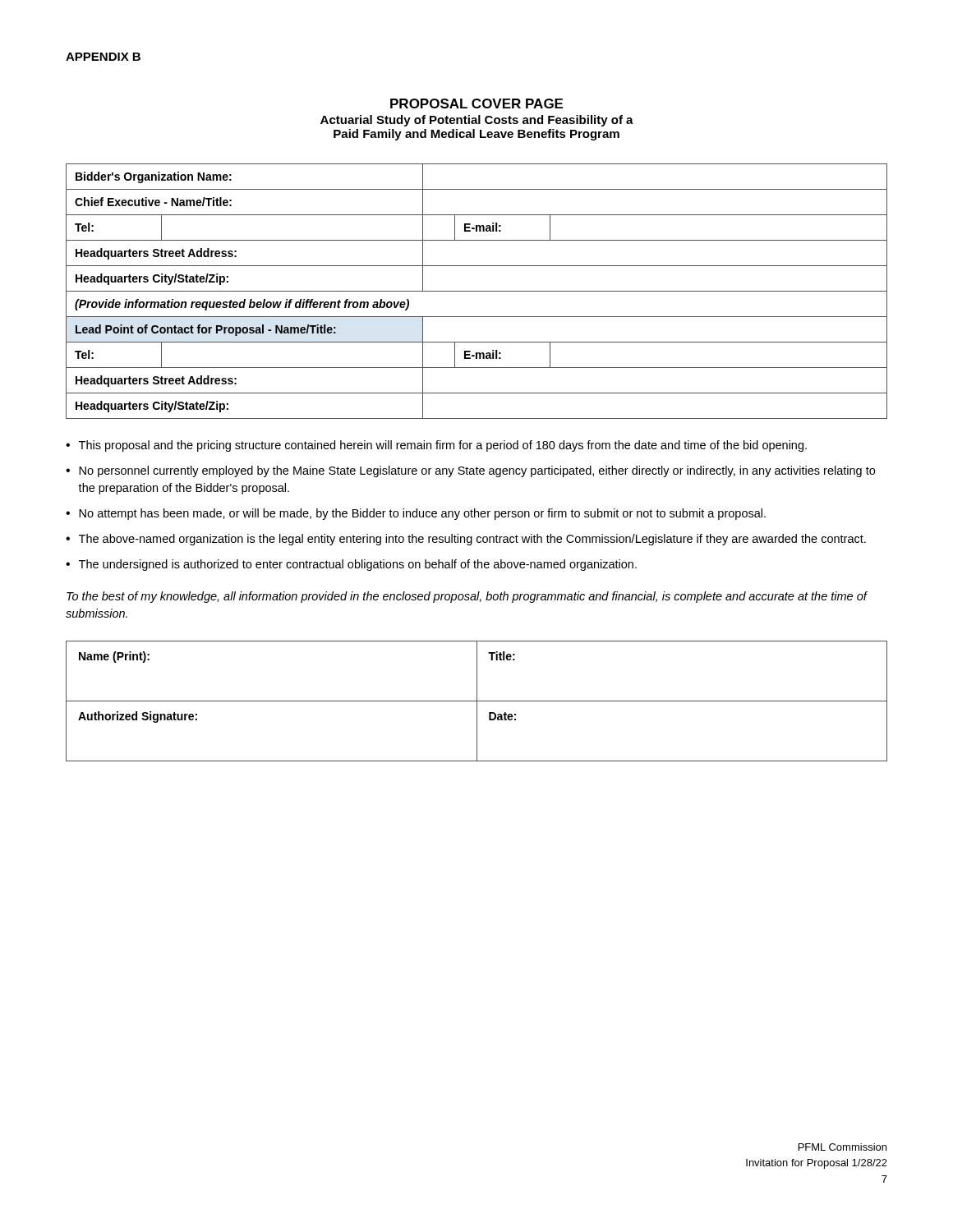
Task: Find the text block starting "The above-named organization is the legal entity entering"
Action: click(x=473, y=539)
